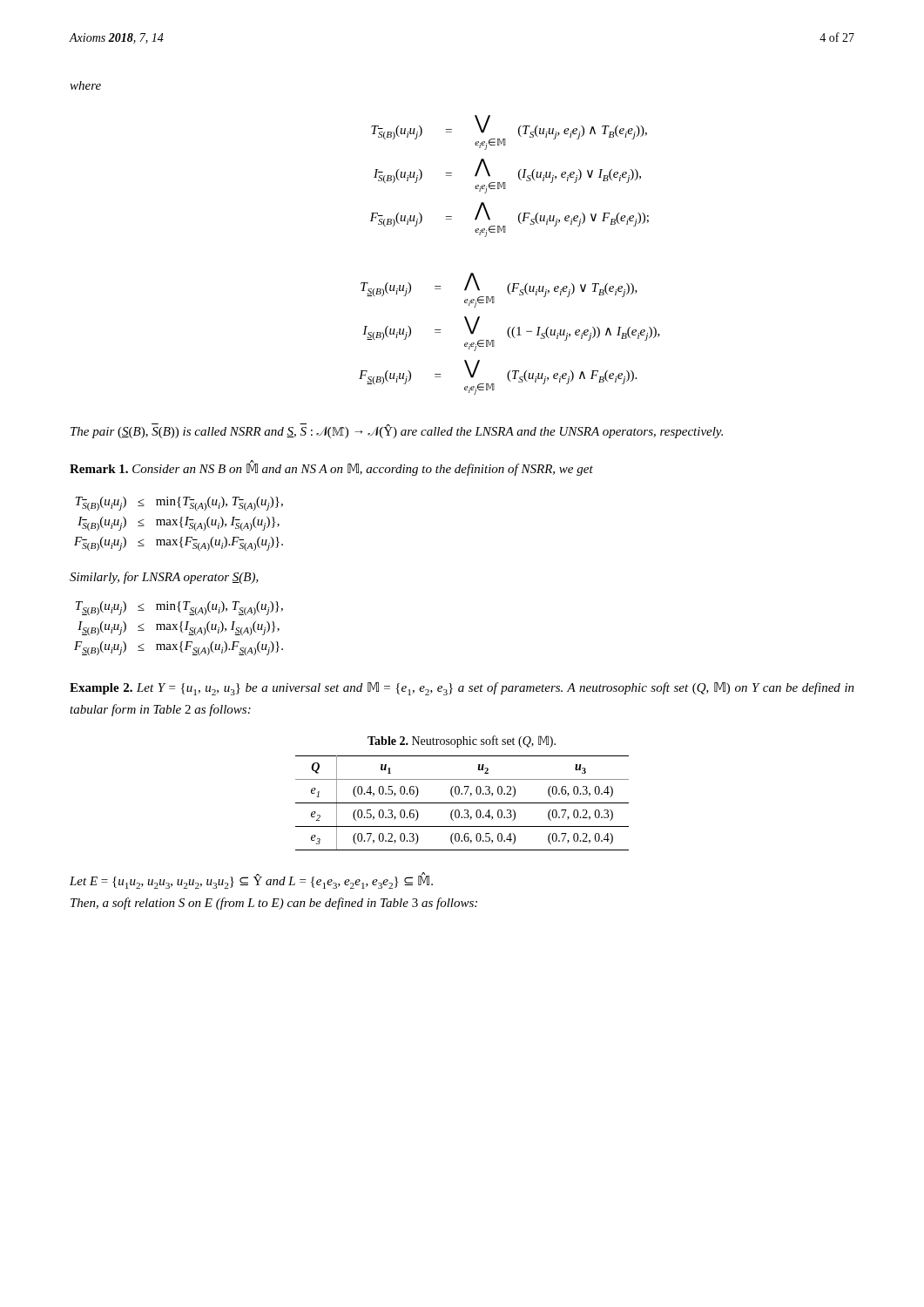Find the block on this page that starts "Example 2. Let Y = {u1, u2,"

tap(462, 698)
